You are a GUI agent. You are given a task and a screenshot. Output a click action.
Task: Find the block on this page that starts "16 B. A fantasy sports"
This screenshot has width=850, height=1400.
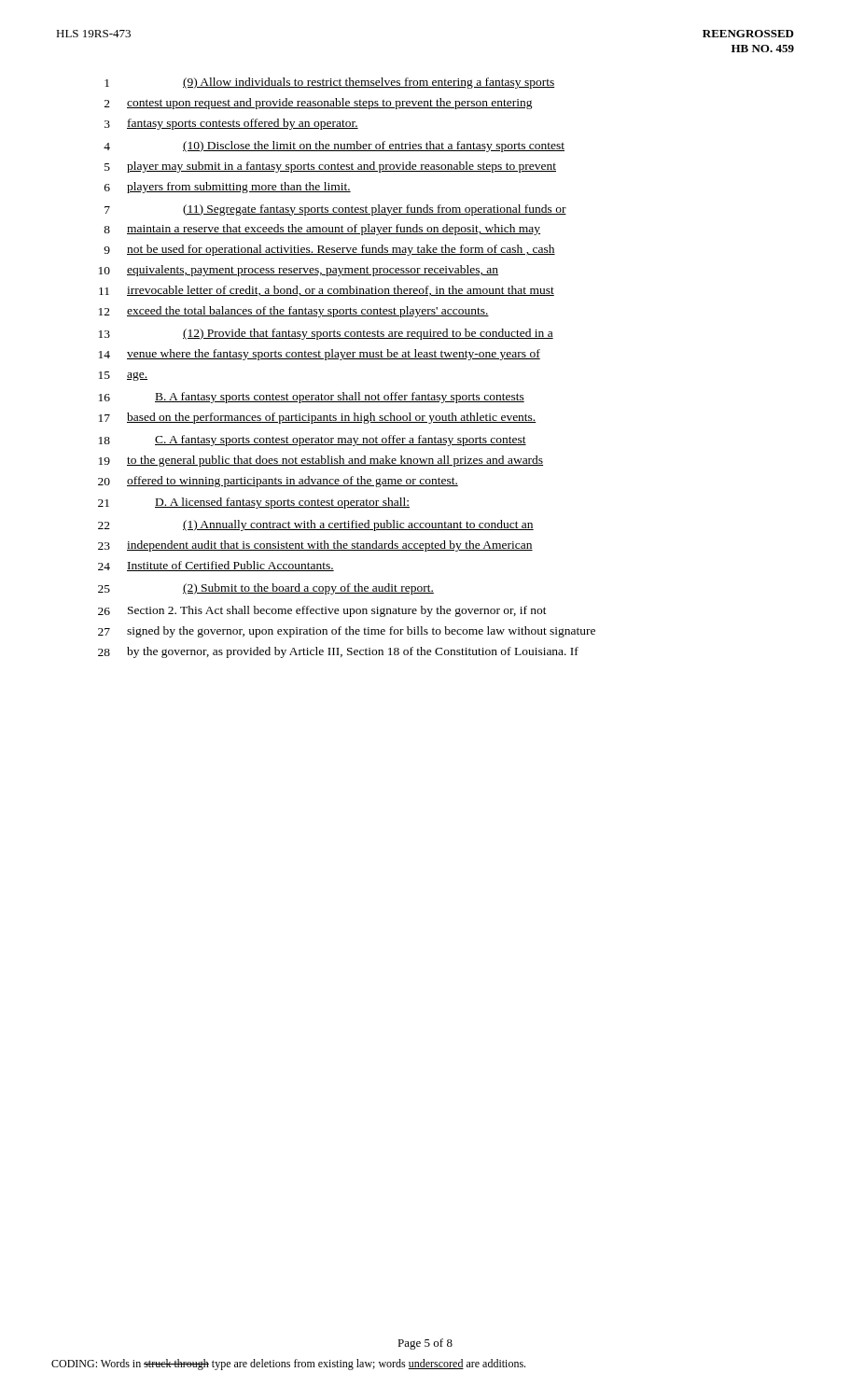pyautogui.click(x=425, y=397)
